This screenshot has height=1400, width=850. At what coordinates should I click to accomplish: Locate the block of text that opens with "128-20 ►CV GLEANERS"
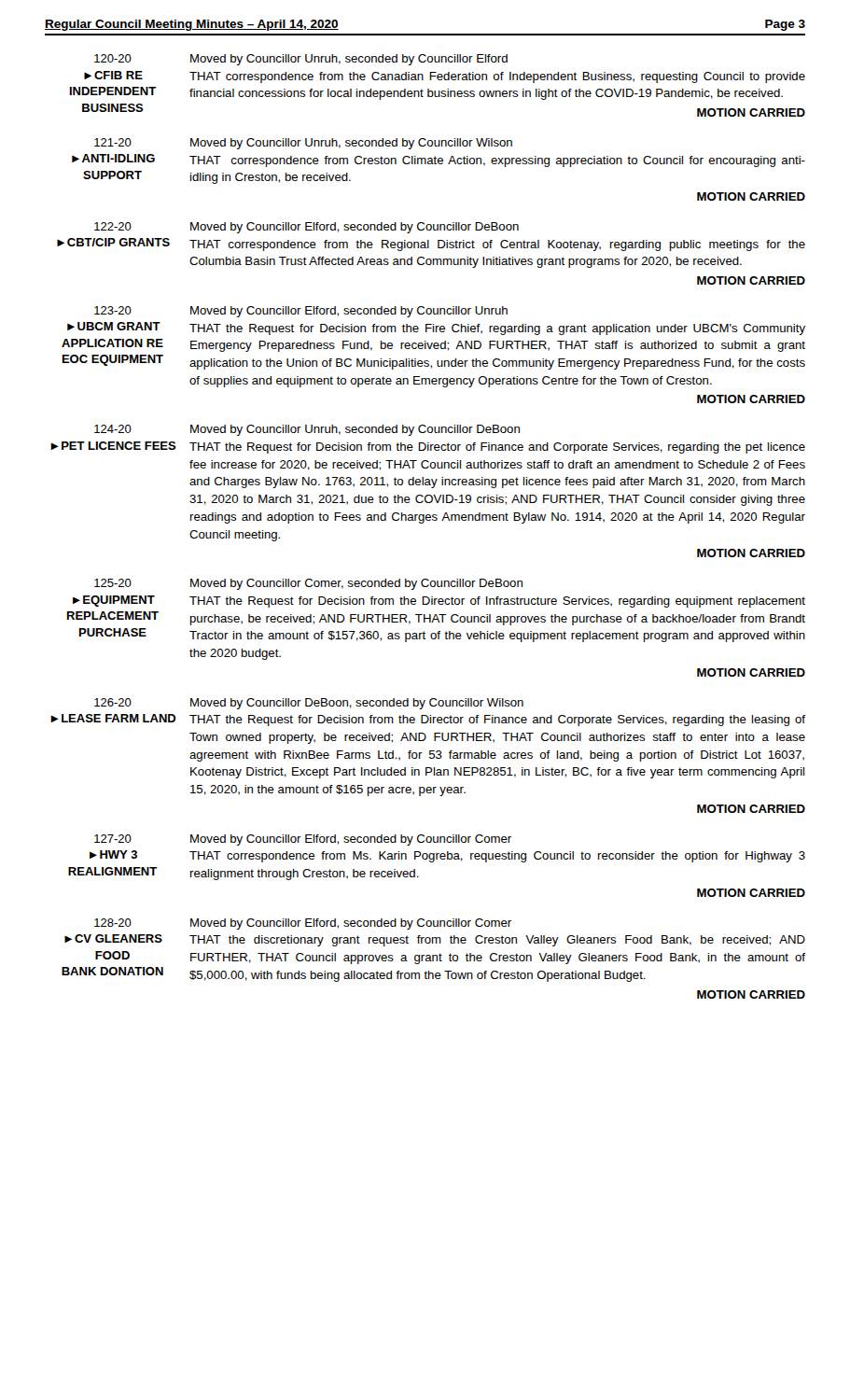point(425,959)
